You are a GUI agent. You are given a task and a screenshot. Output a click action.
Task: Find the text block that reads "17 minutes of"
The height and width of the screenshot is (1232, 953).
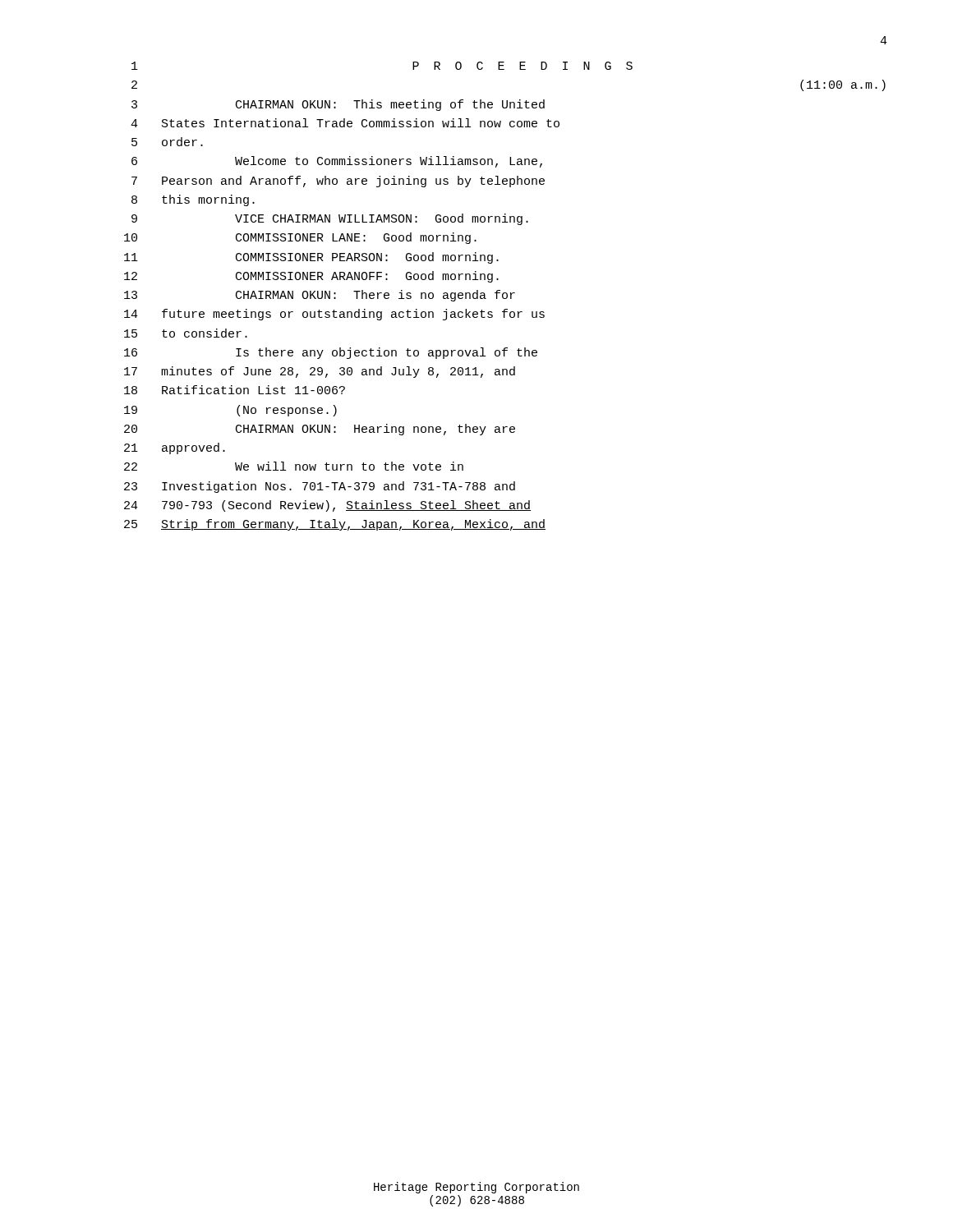[x=311, y=373]
